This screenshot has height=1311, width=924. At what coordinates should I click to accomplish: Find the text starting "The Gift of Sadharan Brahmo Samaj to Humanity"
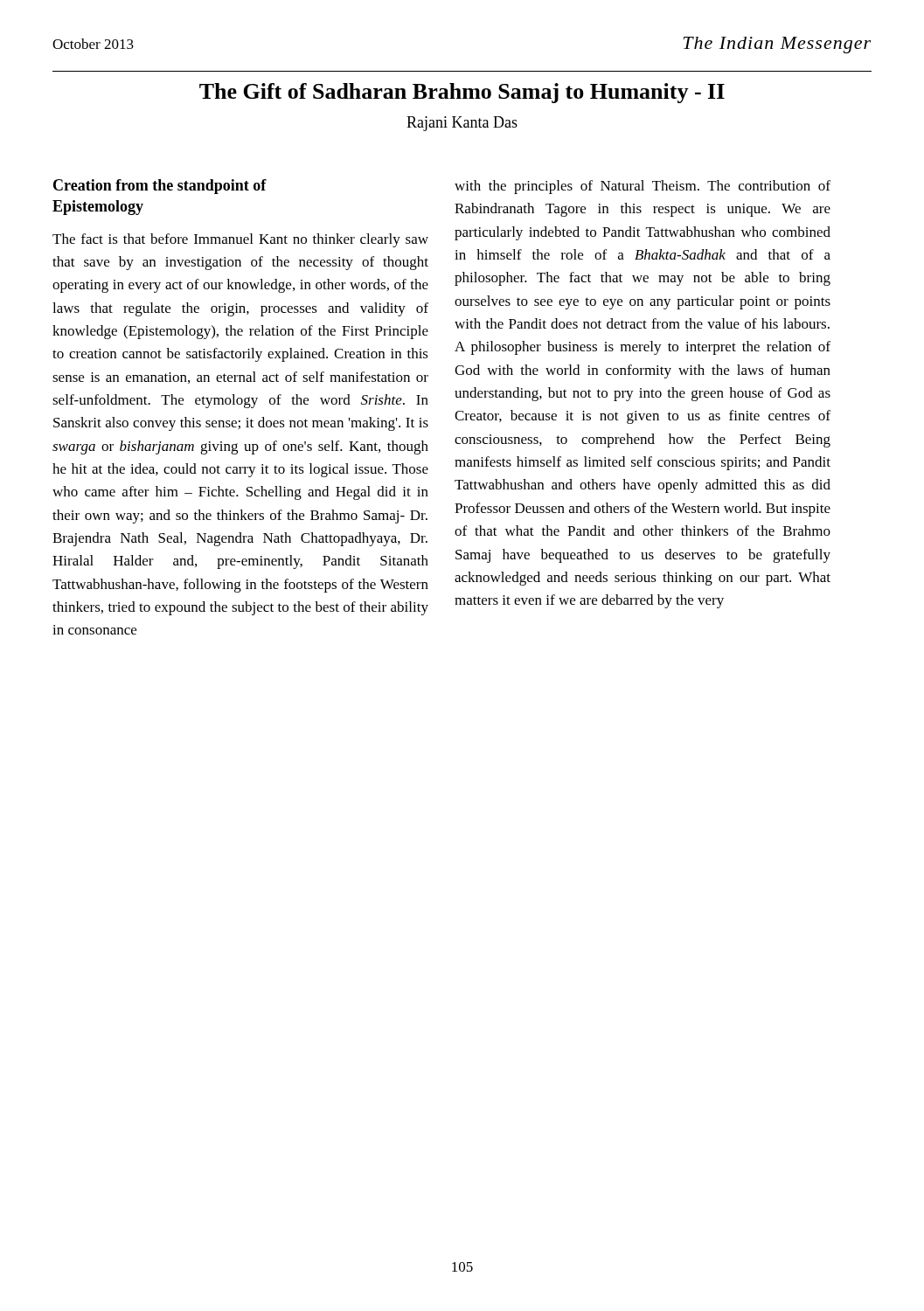[x=462, y=105]
